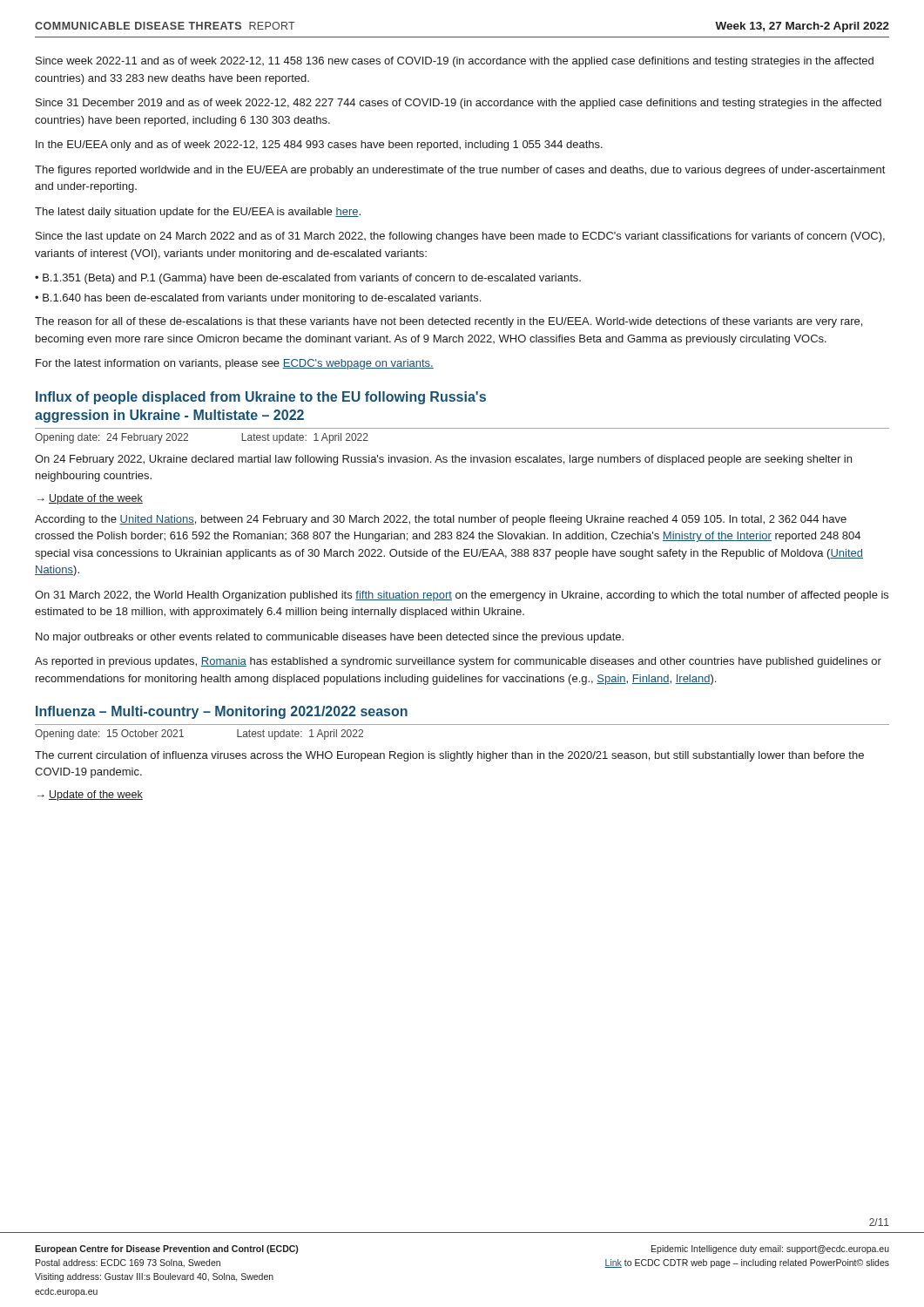Find the region starting "• B.1.351 (Beta) and P.1 (Gamma) have been"

(x=308, y=277)
